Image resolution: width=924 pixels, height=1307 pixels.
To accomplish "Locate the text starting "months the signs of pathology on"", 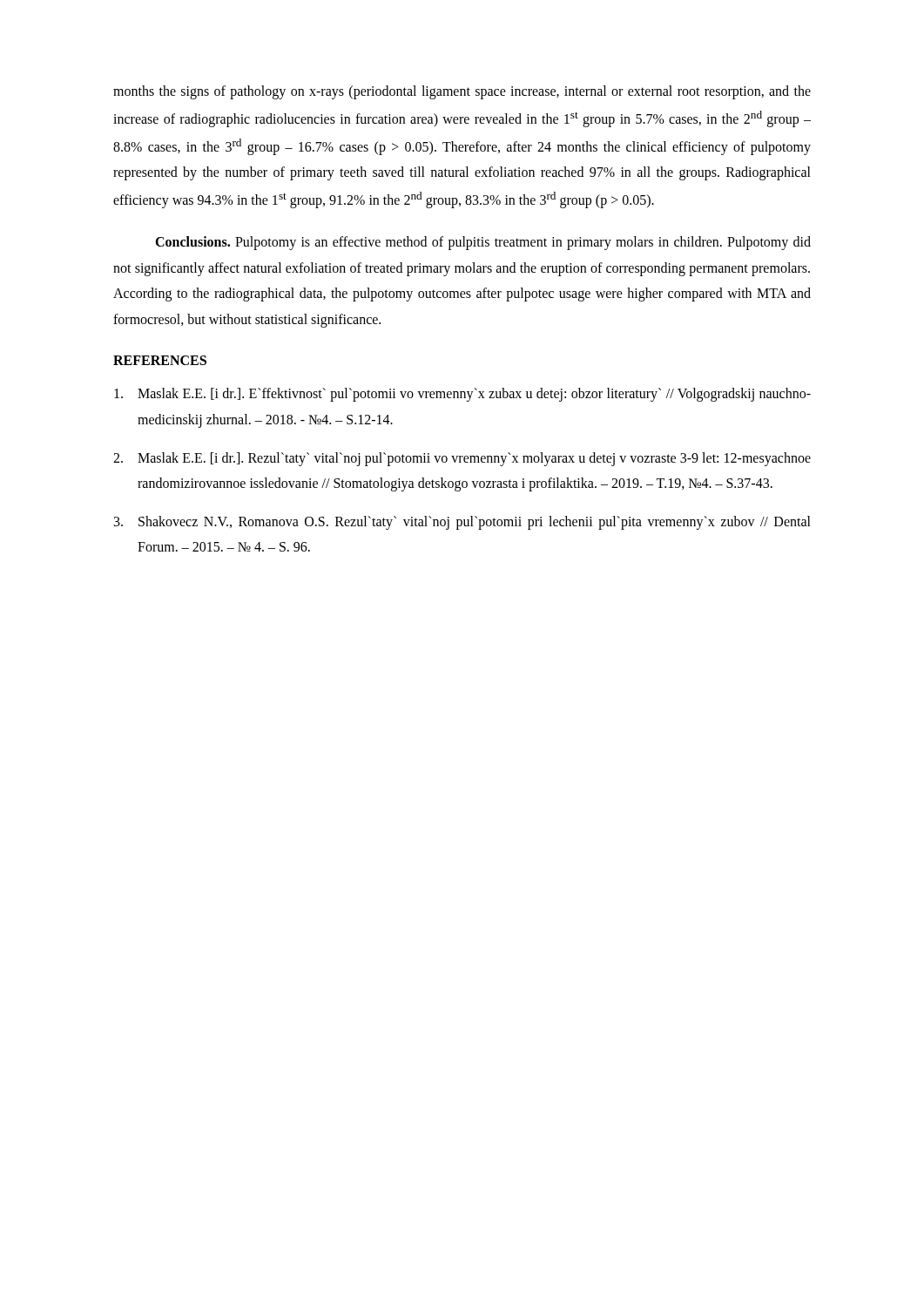I will [462, 146].
